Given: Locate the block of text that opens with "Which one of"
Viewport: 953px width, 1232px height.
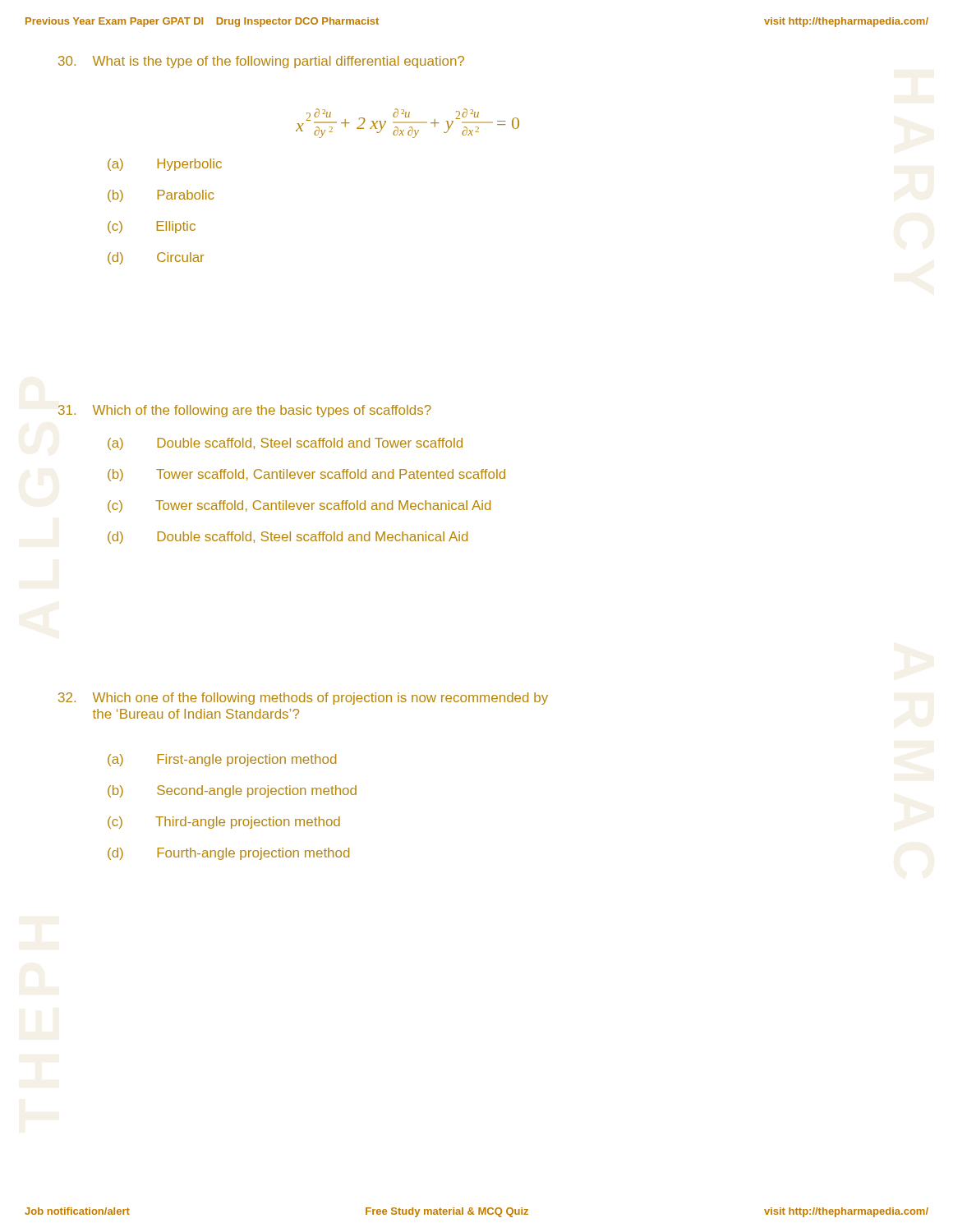Looking at the screenshot, I should (x=303, y=706).
